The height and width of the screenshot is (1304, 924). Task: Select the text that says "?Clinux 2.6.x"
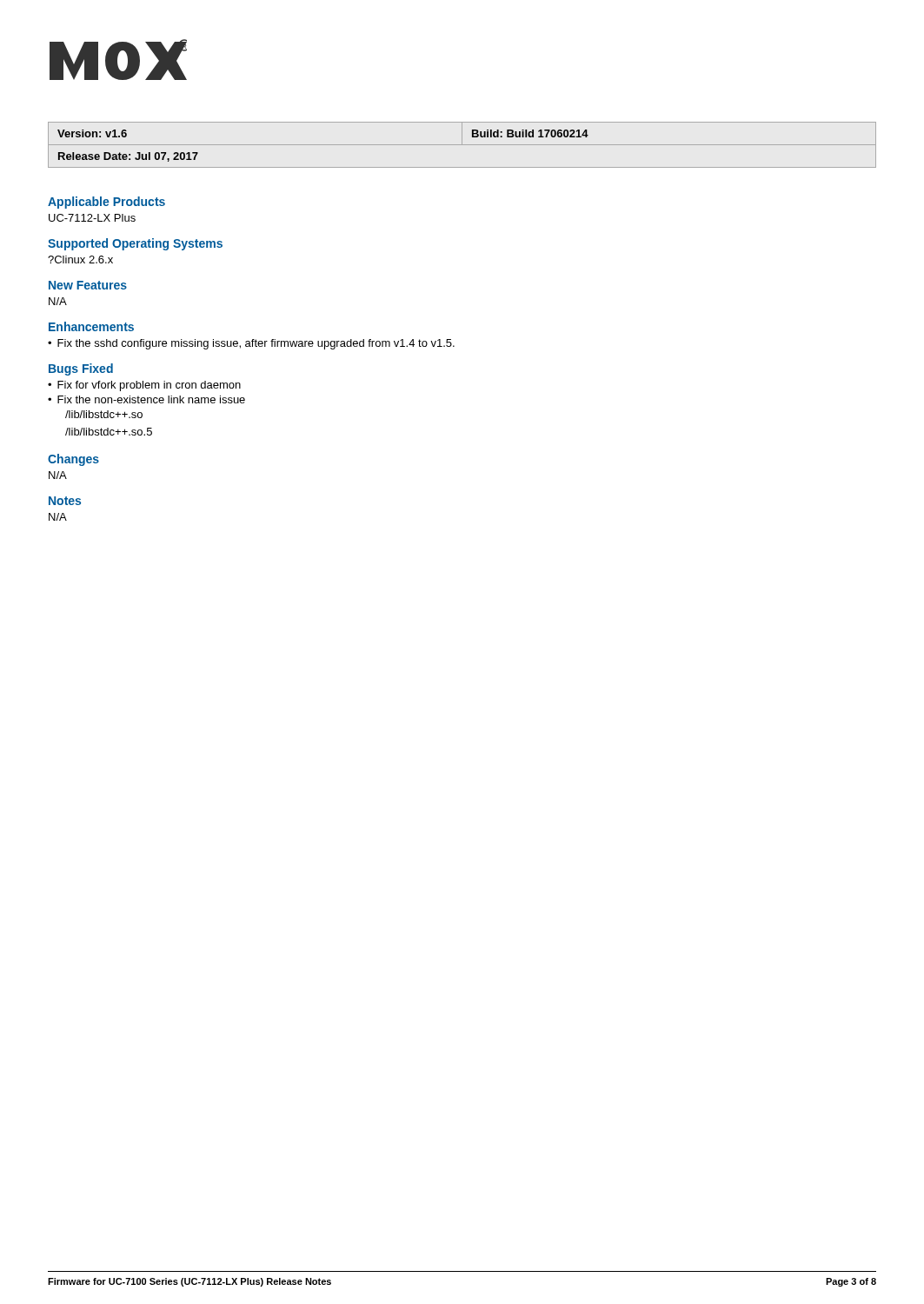(x=80, y=259)
